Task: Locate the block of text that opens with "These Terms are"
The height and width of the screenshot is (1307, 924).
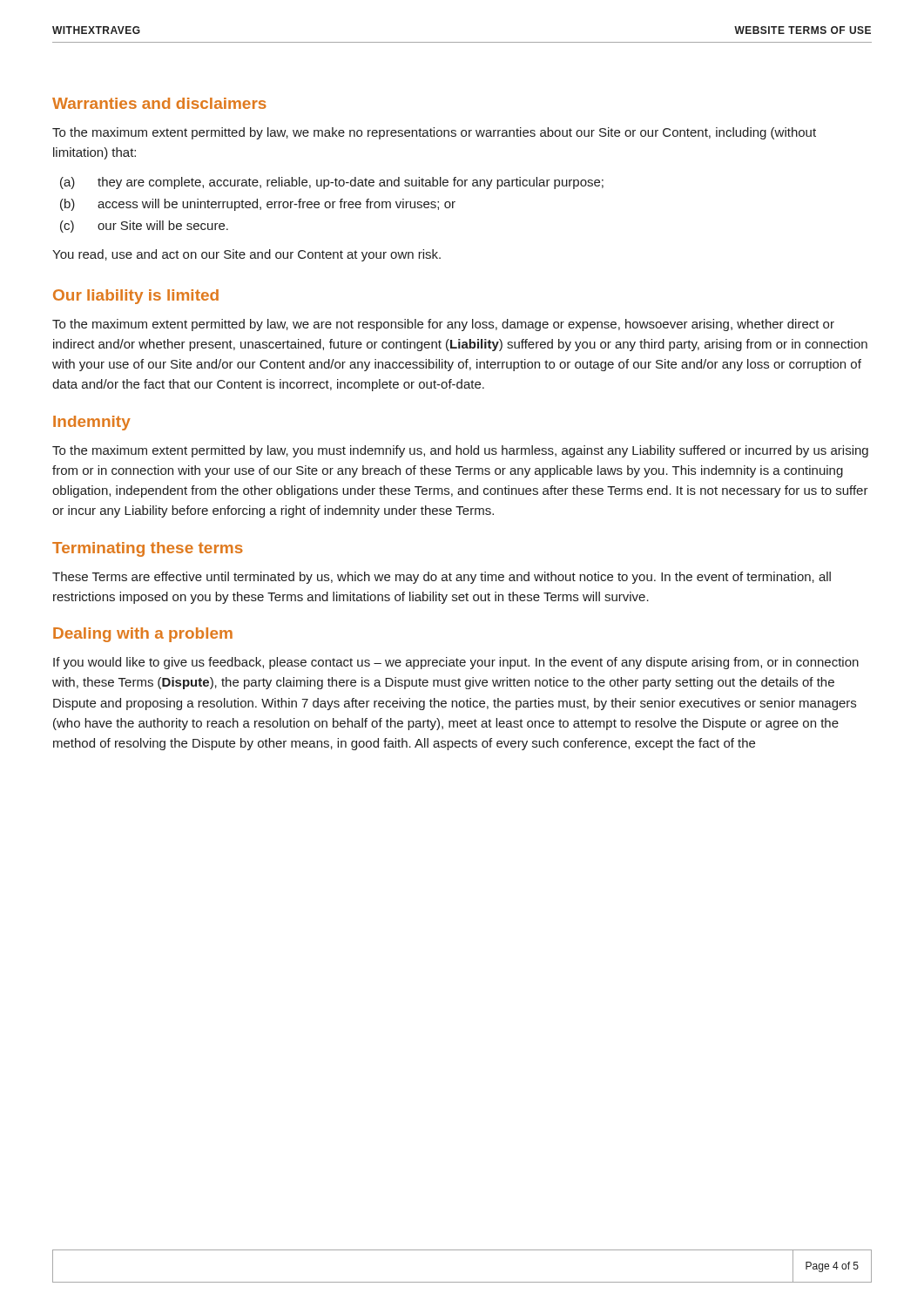Action: pyautogui.click(x=442, y=586)
